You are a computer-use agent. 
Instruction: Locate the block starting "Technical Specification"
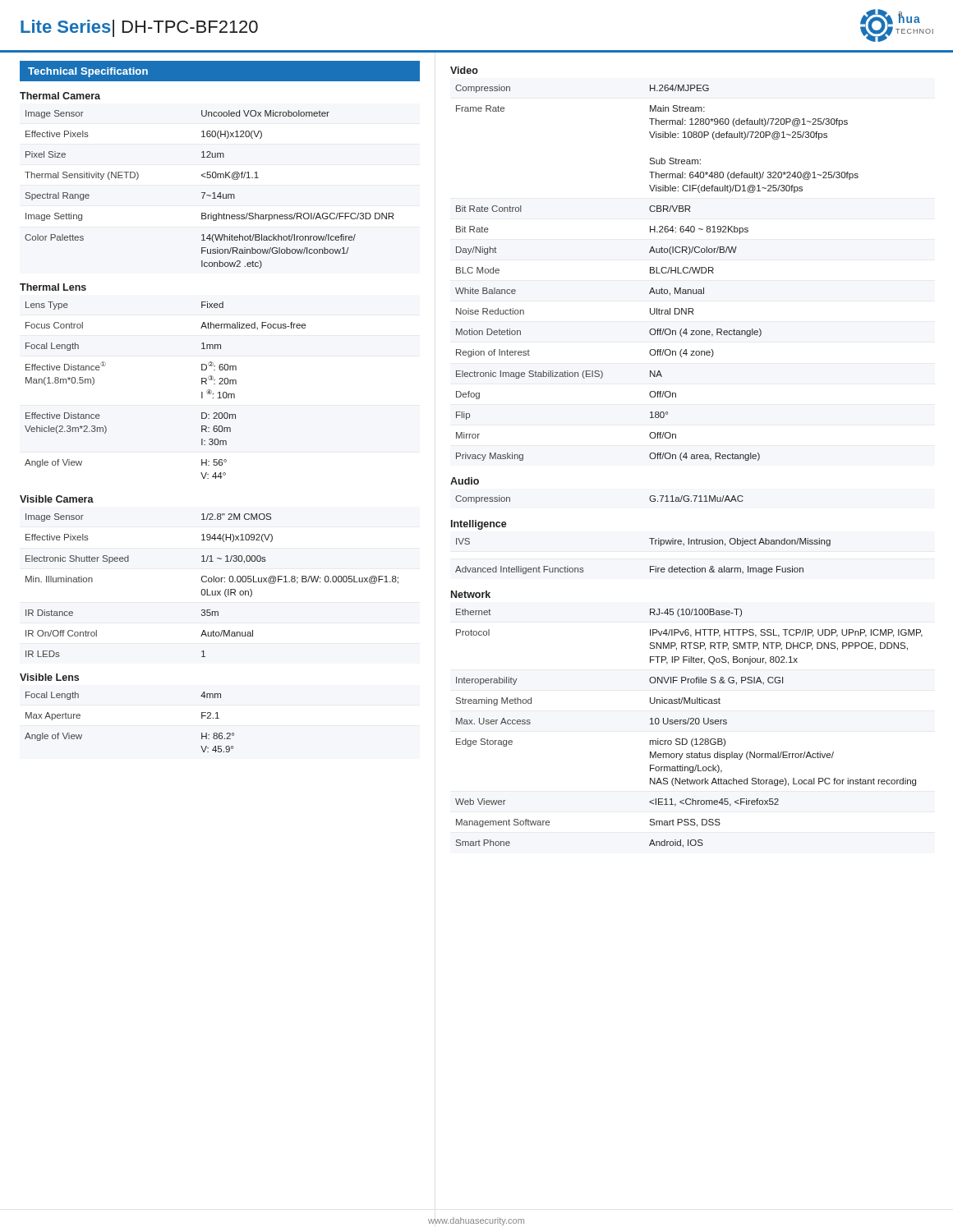(88, 71)
